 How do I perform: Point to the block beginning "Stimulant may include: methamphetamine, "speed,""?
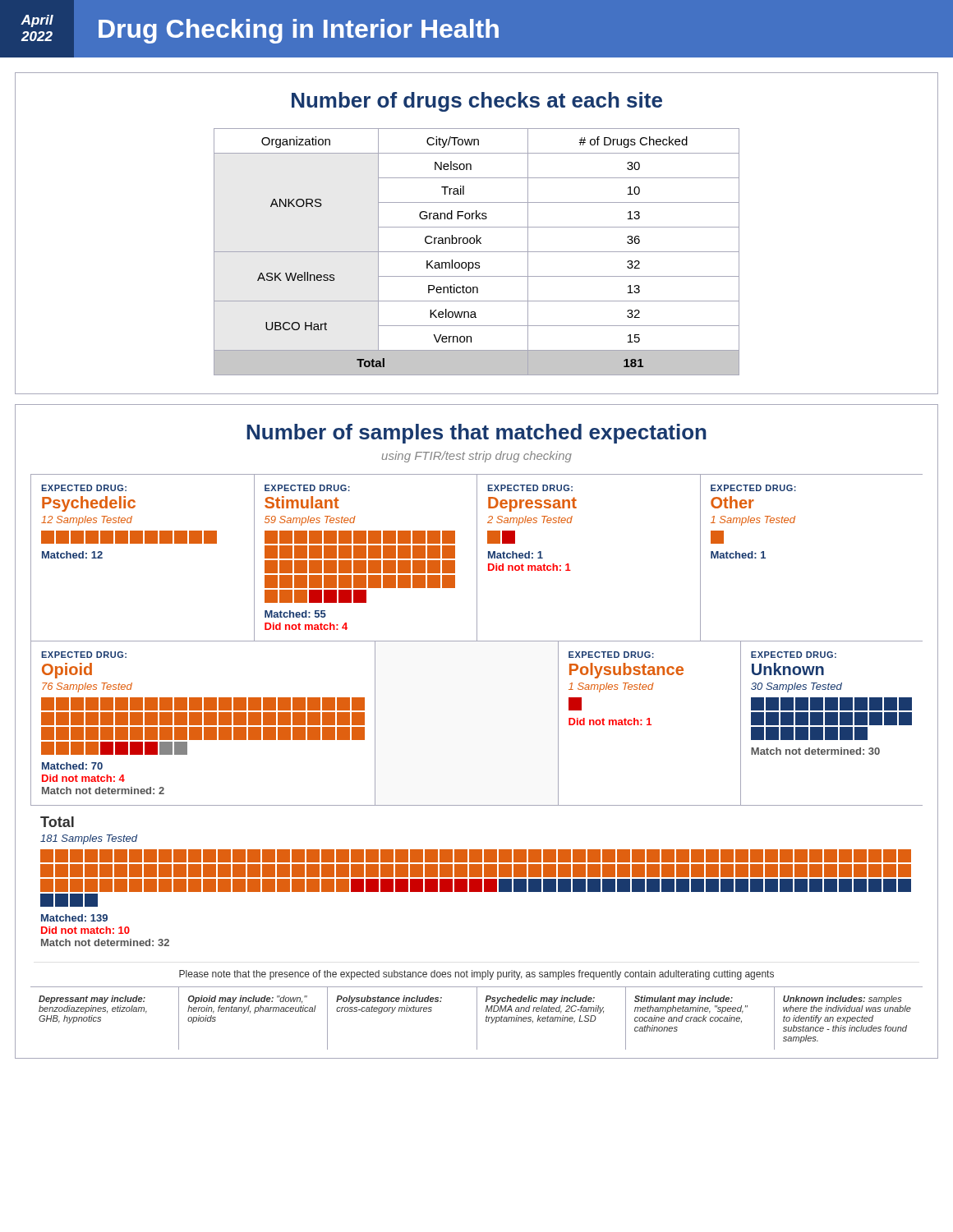pyautogui.click(x=691, y=1014)
